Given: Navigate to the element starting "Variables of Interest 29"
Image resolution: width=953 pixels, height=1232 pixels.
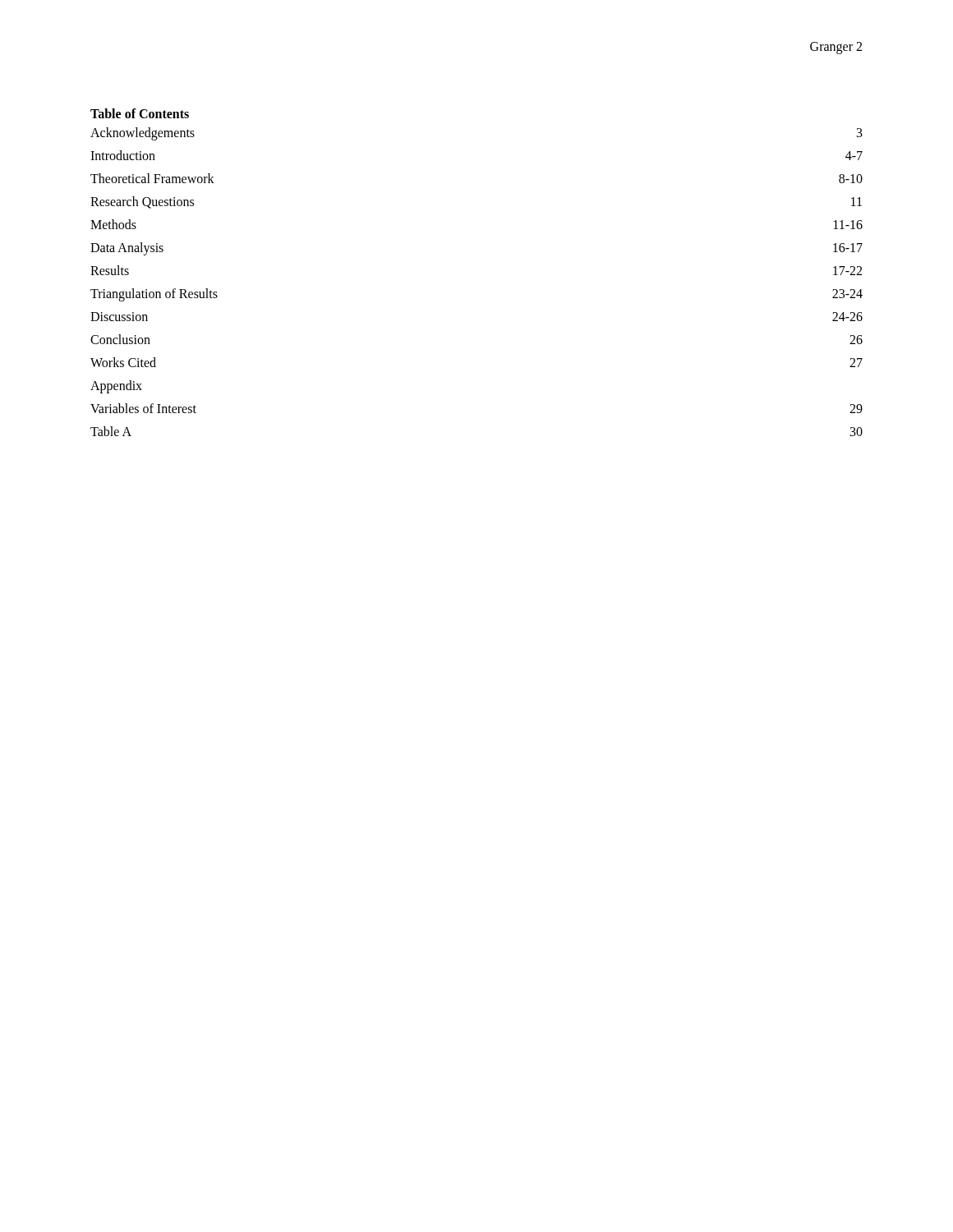Looking at the screenshot, I should click(146, 407).
